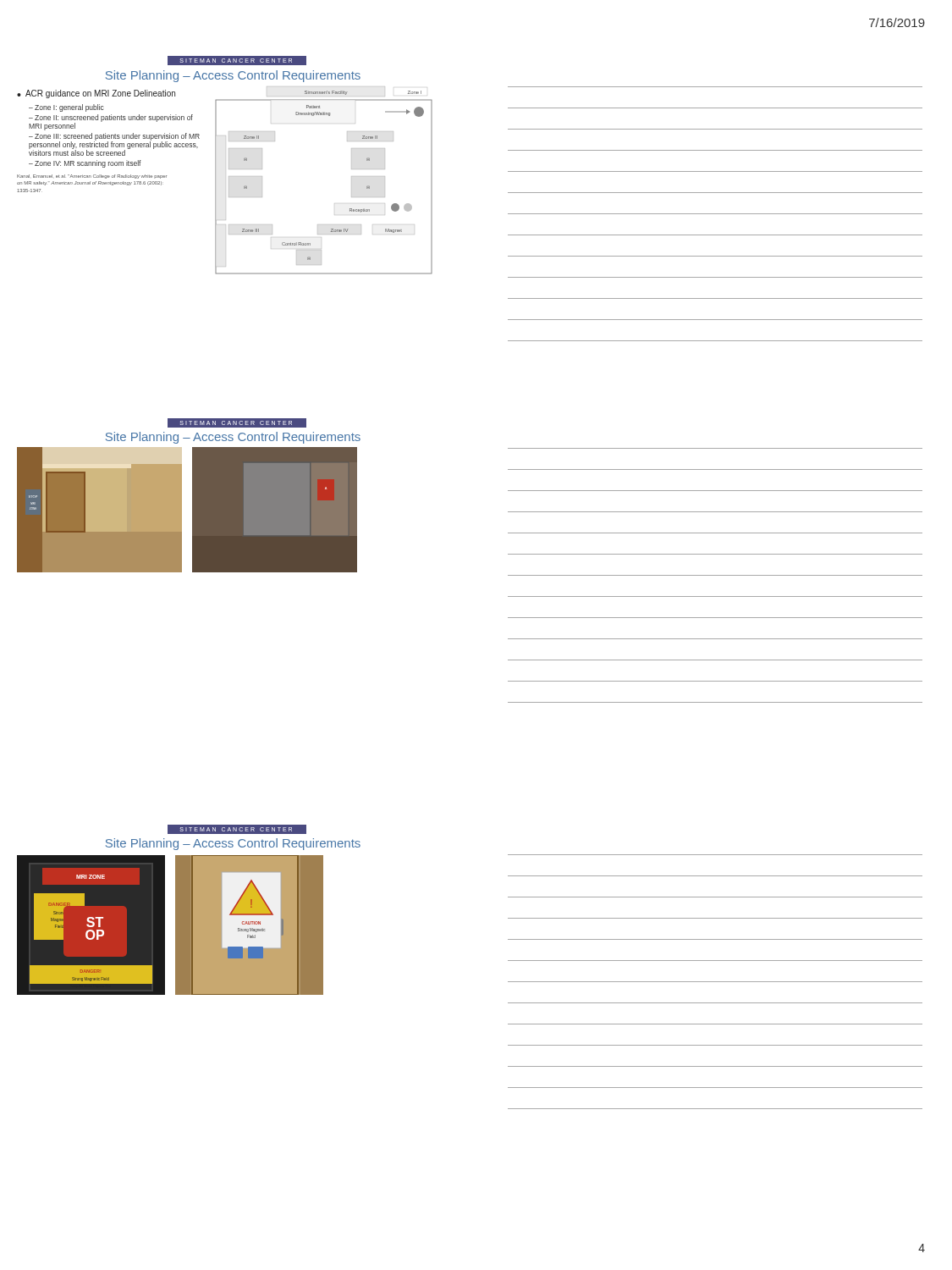Image resolution: width=952 pixels, height=1270 pixels.
Task: Point to "– Zone I: general public"
Action: pos(66,108)
